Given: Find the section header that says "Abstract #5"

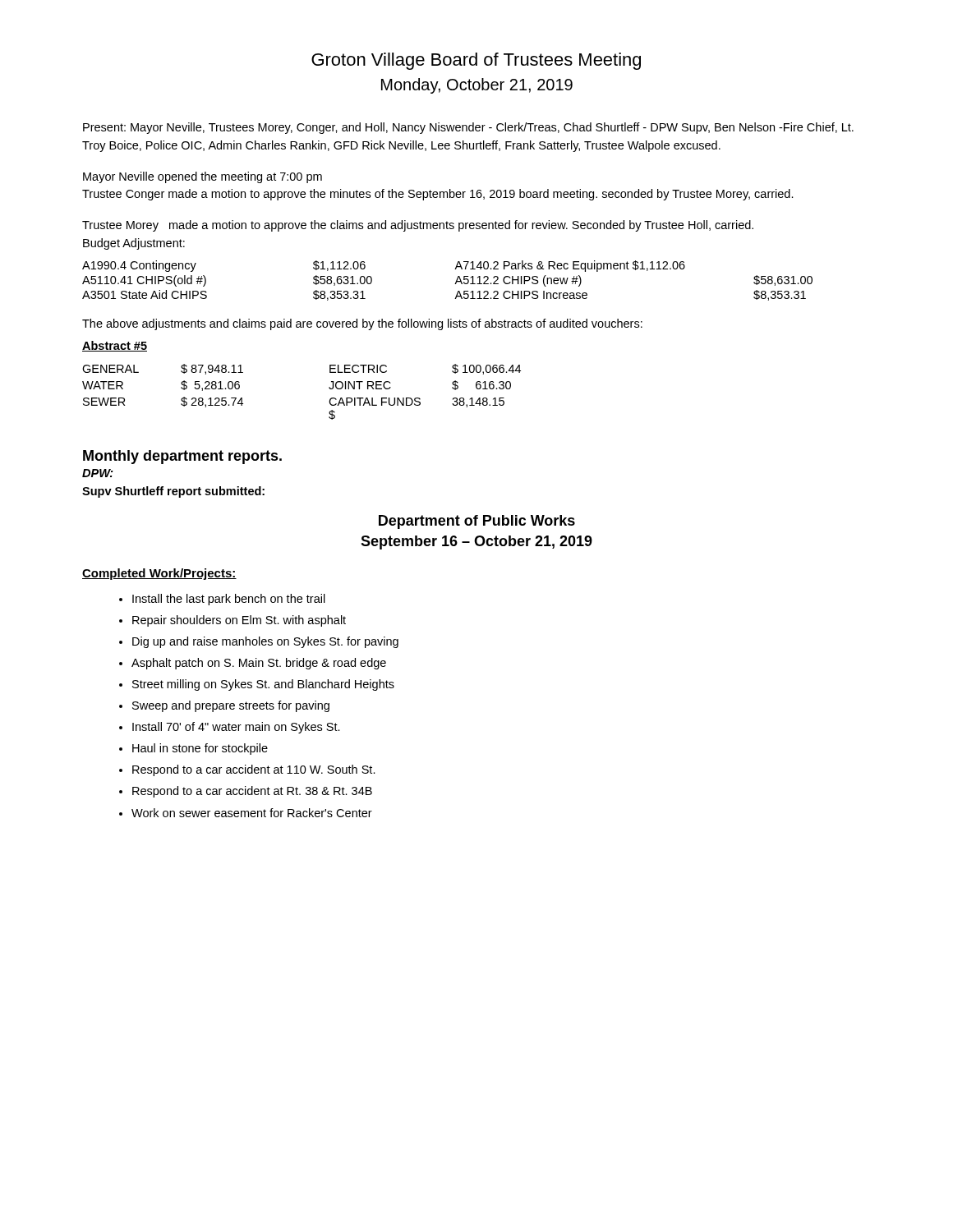Looking at the screenshot, I should (115, 346).
